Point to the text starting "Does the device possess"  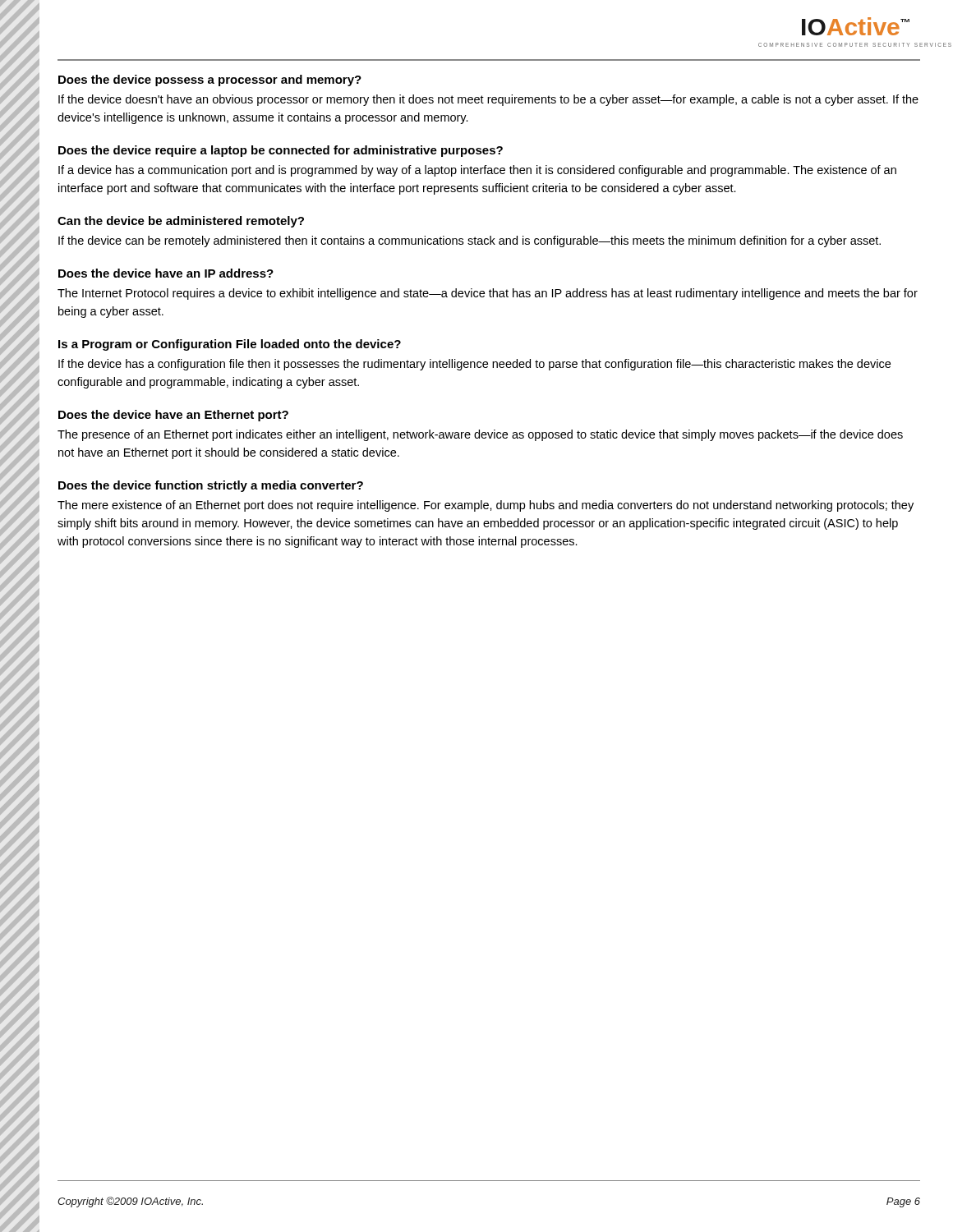pyautogui.click(x=210, y=79)
